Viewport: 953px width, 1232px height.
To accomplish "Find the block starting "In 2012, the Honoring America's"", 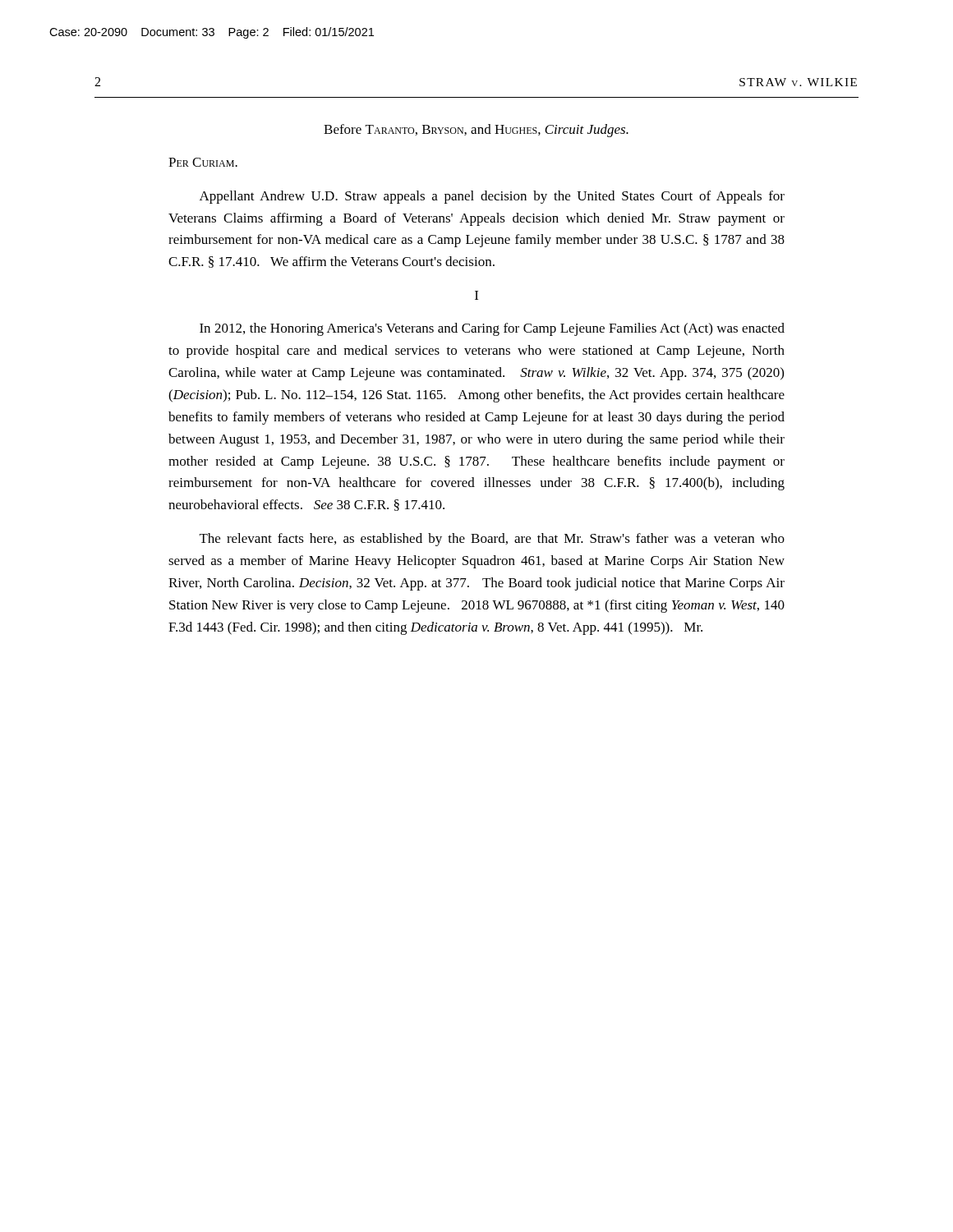I will [476, 417].
